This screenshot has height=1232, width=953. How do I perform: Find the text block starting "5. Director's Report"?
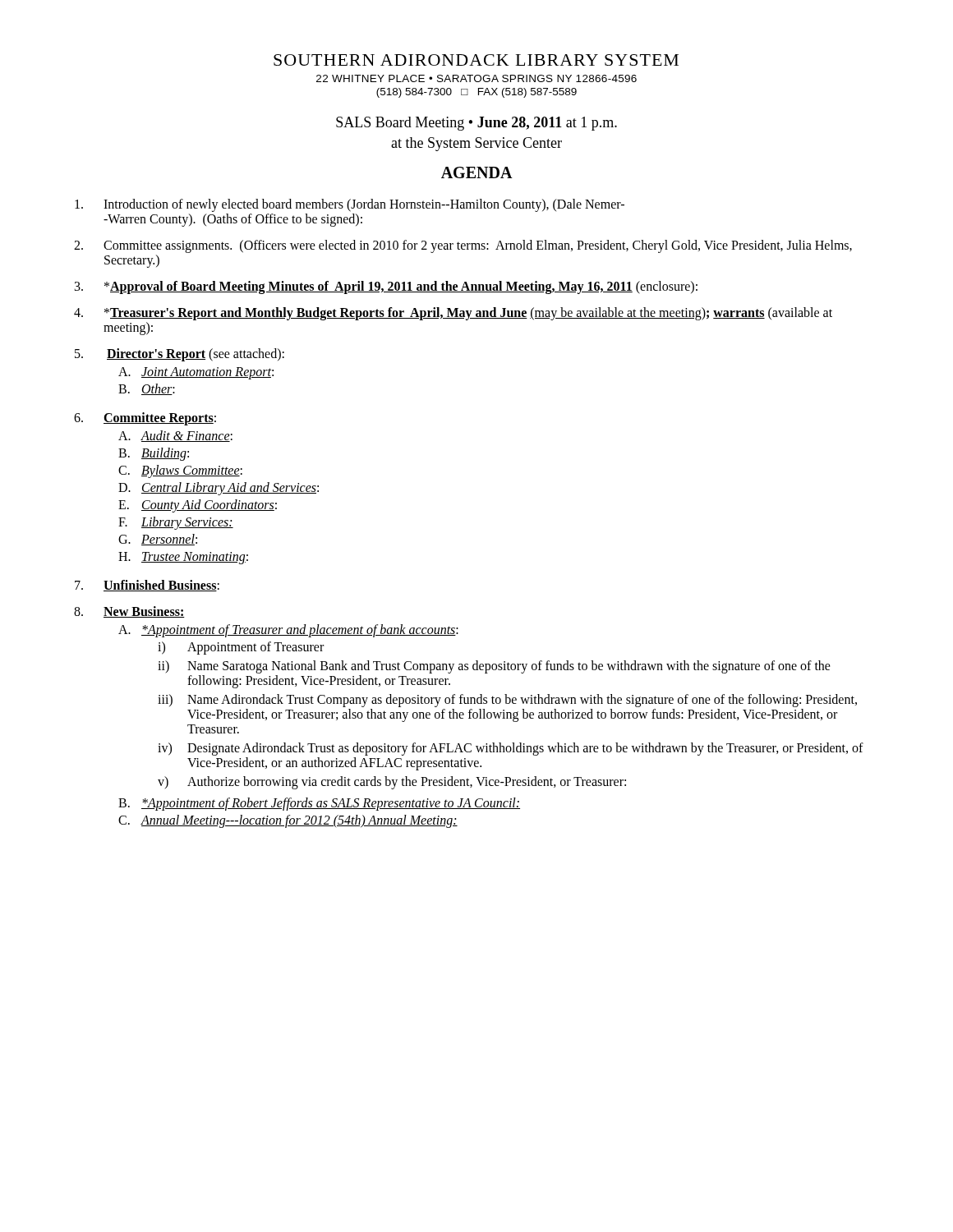click(x=180, y=355)
